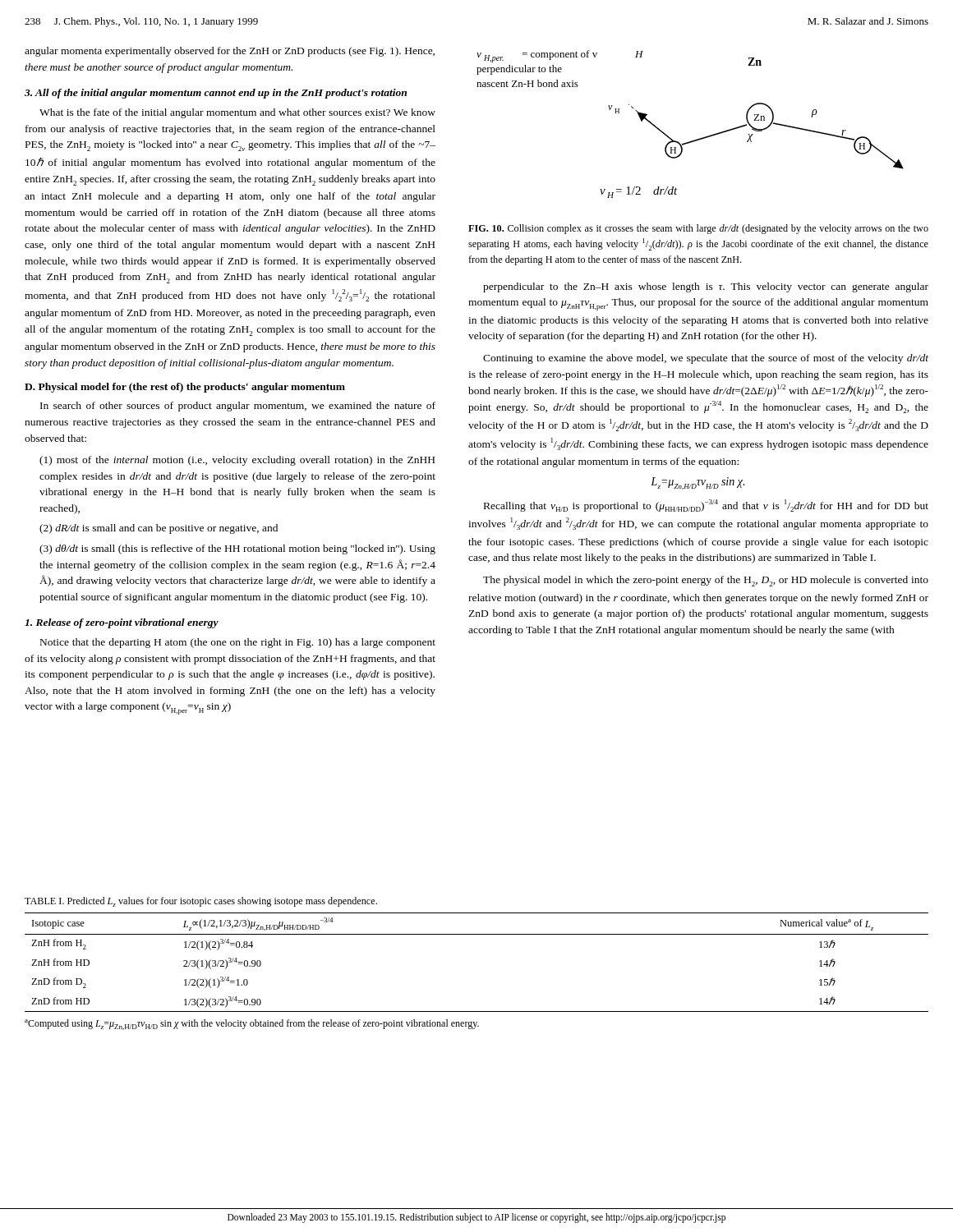Navigate to the passage starting "perpendicular to the Zn–H axis whose length"

pos(698,374)
